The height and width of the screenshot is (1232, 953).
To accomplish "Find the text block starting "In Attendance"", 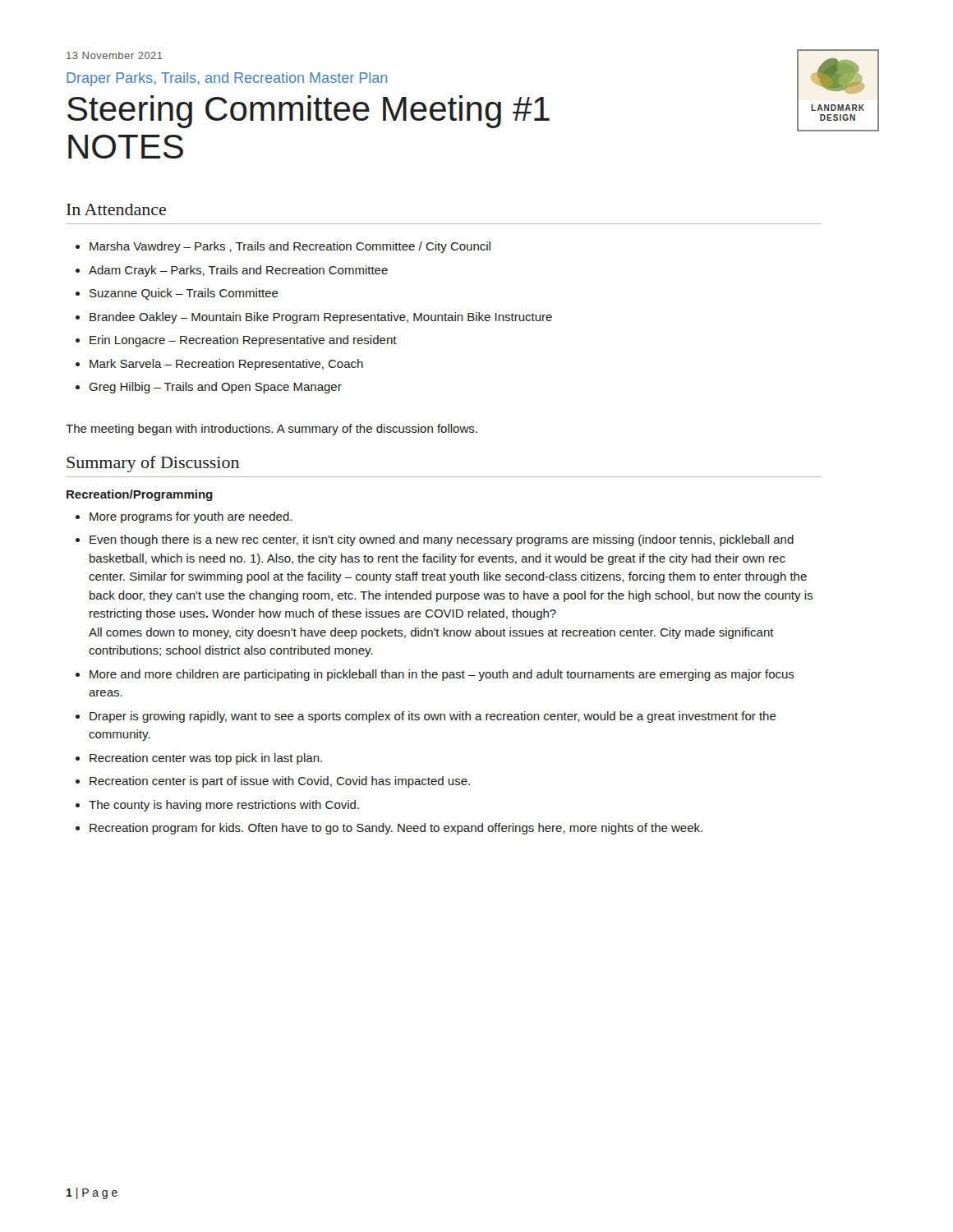I will click(x=116, y=209).
